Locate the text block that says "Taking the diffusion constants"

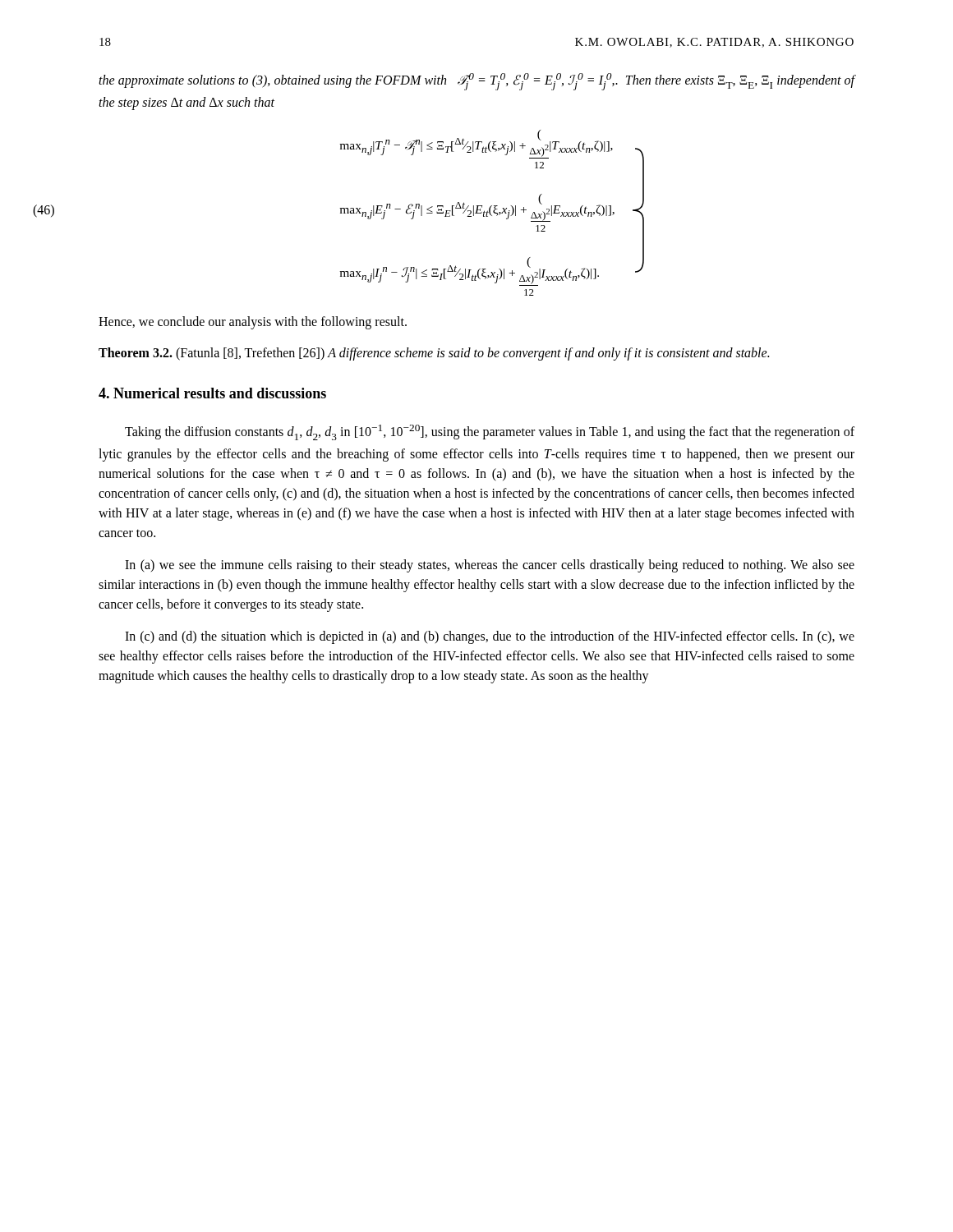[476, 480]
